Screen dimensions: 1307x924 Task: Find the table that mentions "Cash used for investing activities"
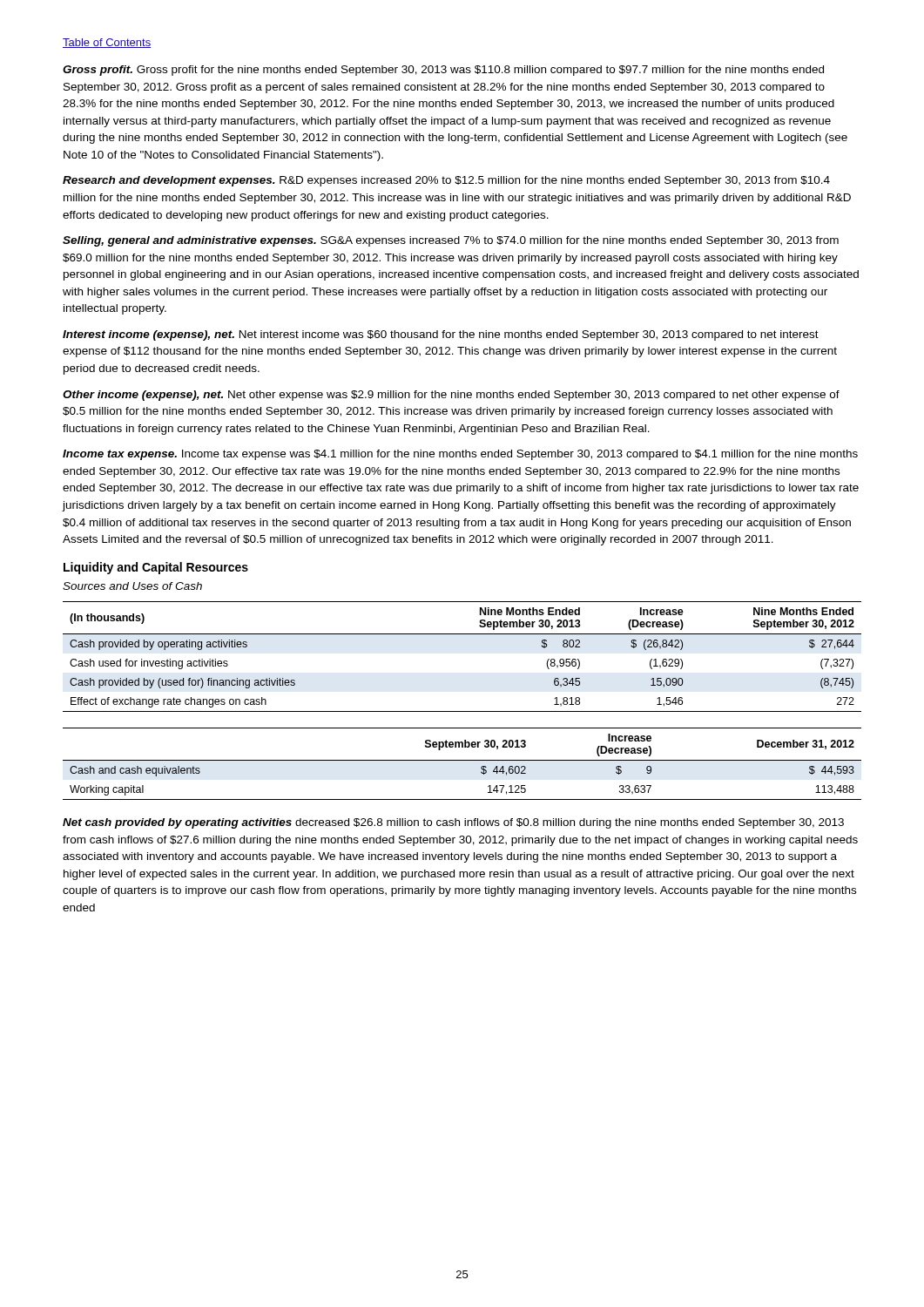(462, 657)
